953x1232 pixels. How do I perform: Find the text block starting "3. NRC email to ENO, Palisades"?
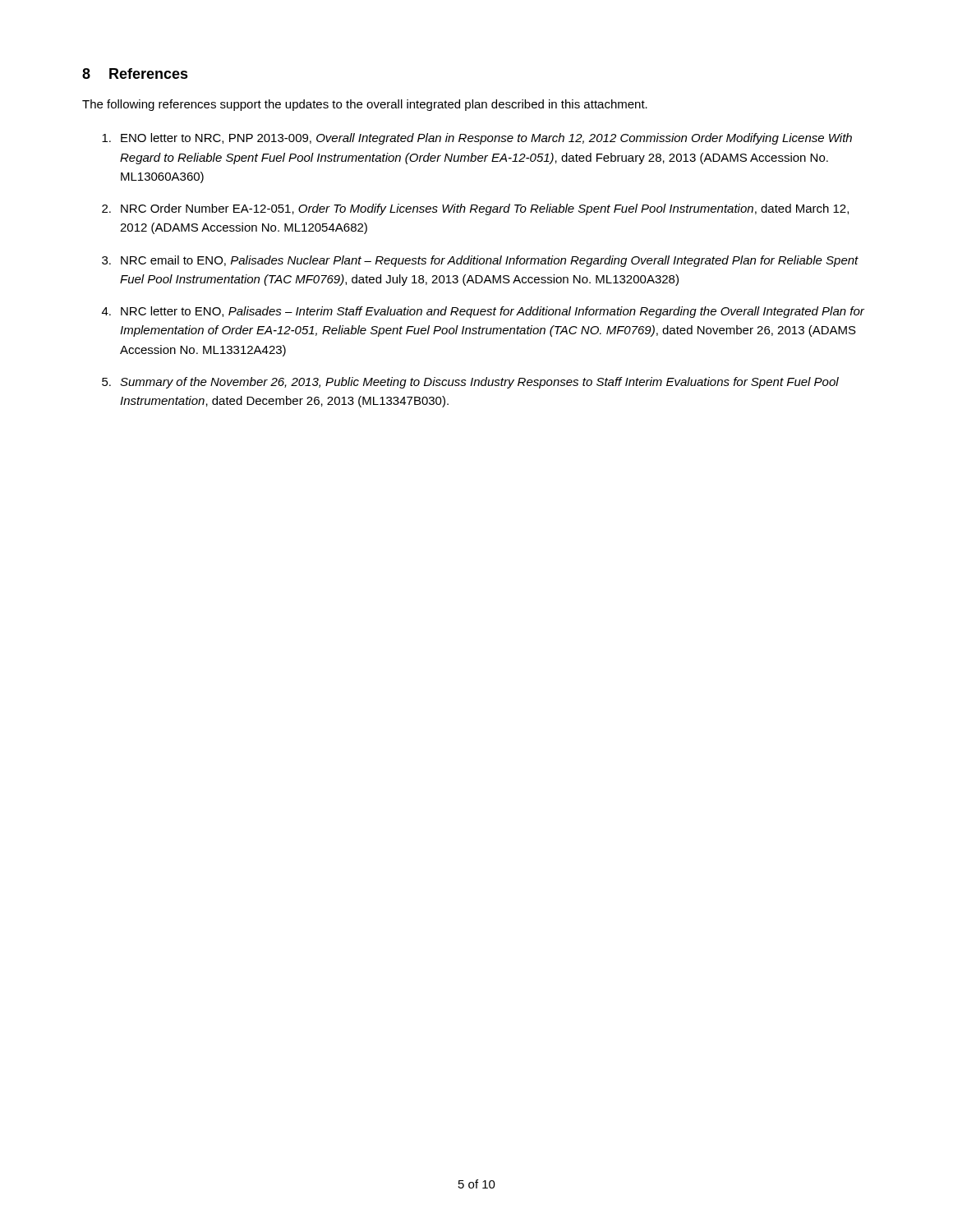pos(476,269)
